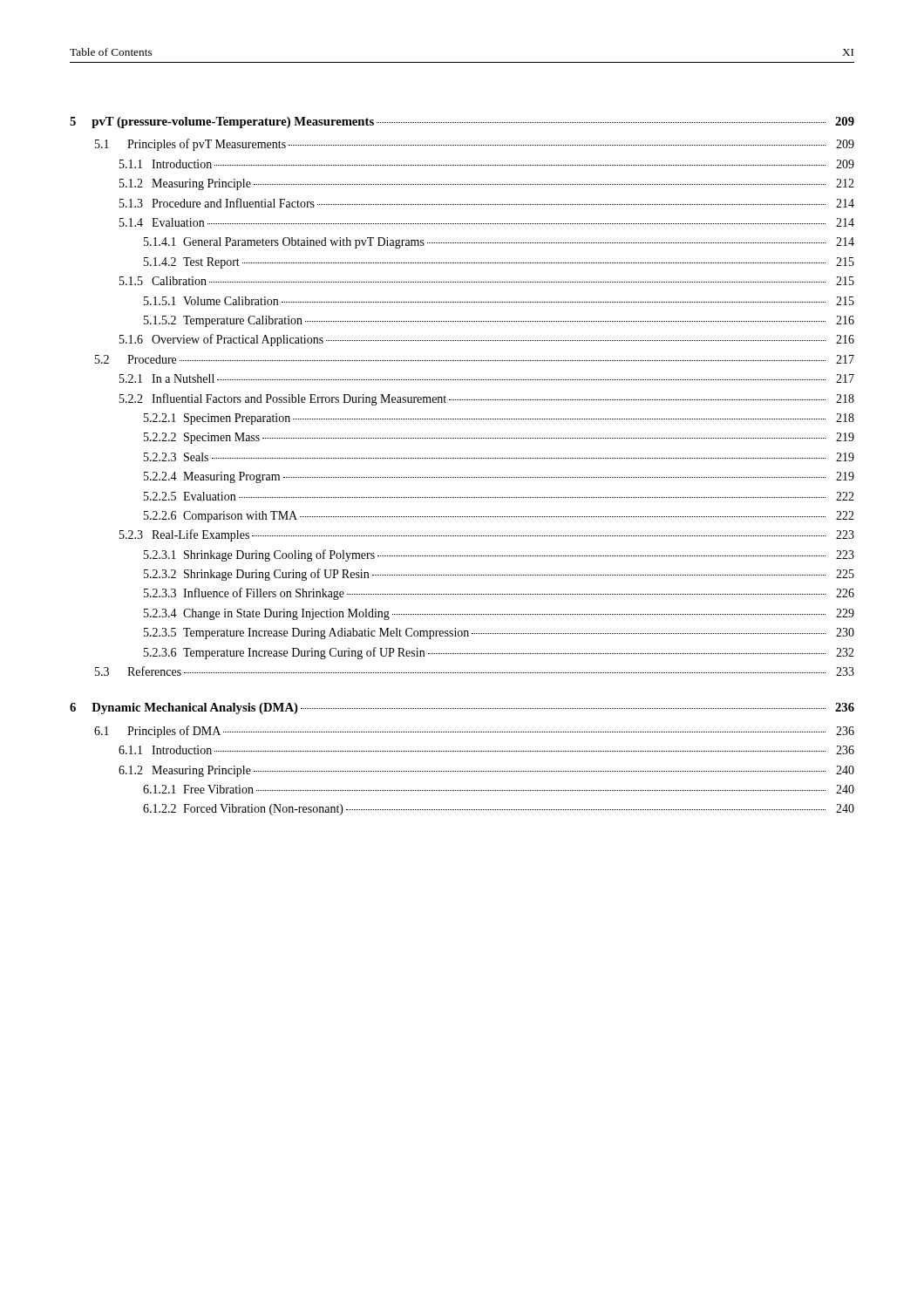Locate the text block starting "5.2.3.6 Temperature Increase During Curing of"
This screenshot has width=924, height=1308.
(x=499, y=653)
